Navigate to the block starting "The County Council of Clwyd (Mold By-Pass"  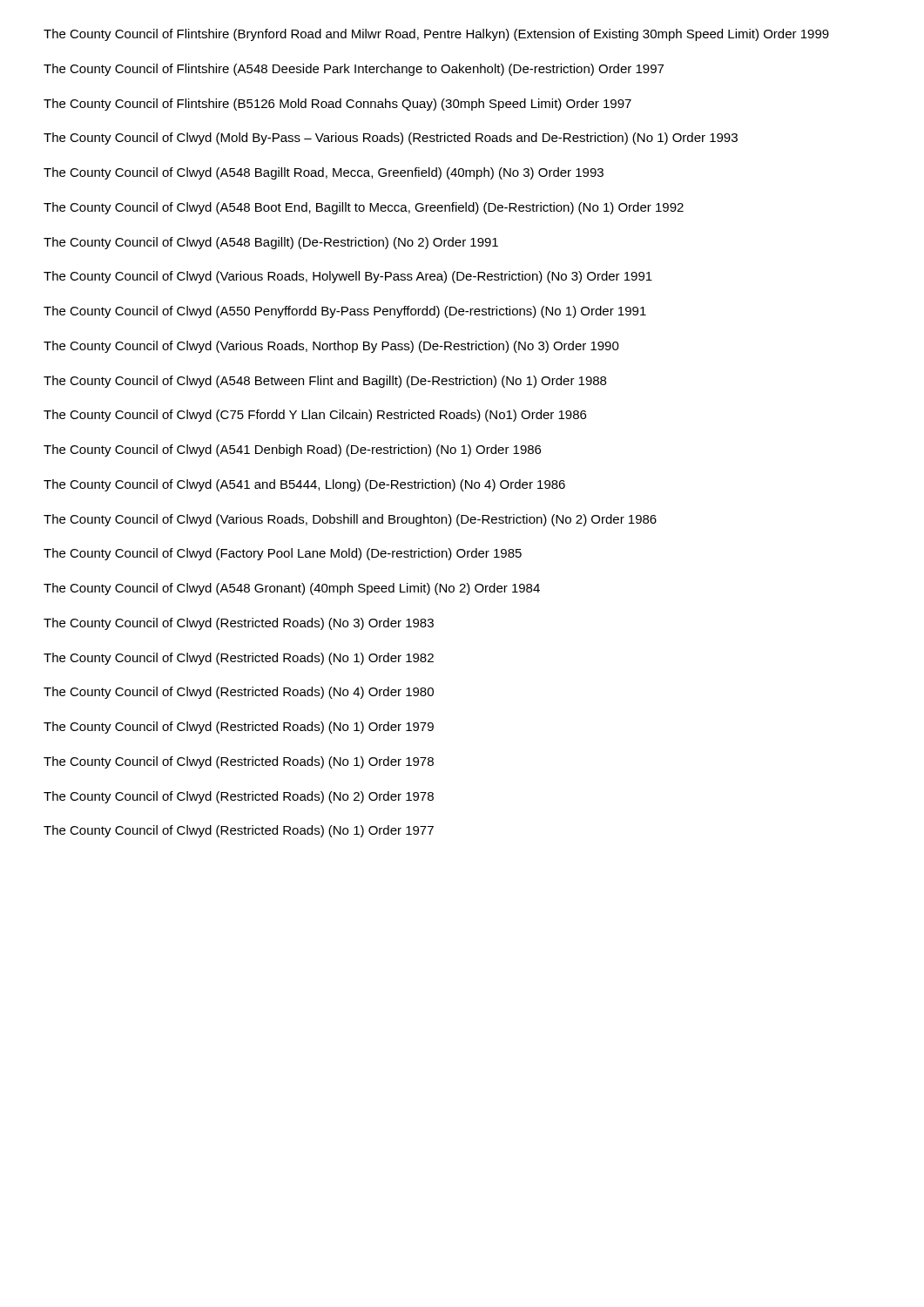pyautogui.click(x=391, y=137)
